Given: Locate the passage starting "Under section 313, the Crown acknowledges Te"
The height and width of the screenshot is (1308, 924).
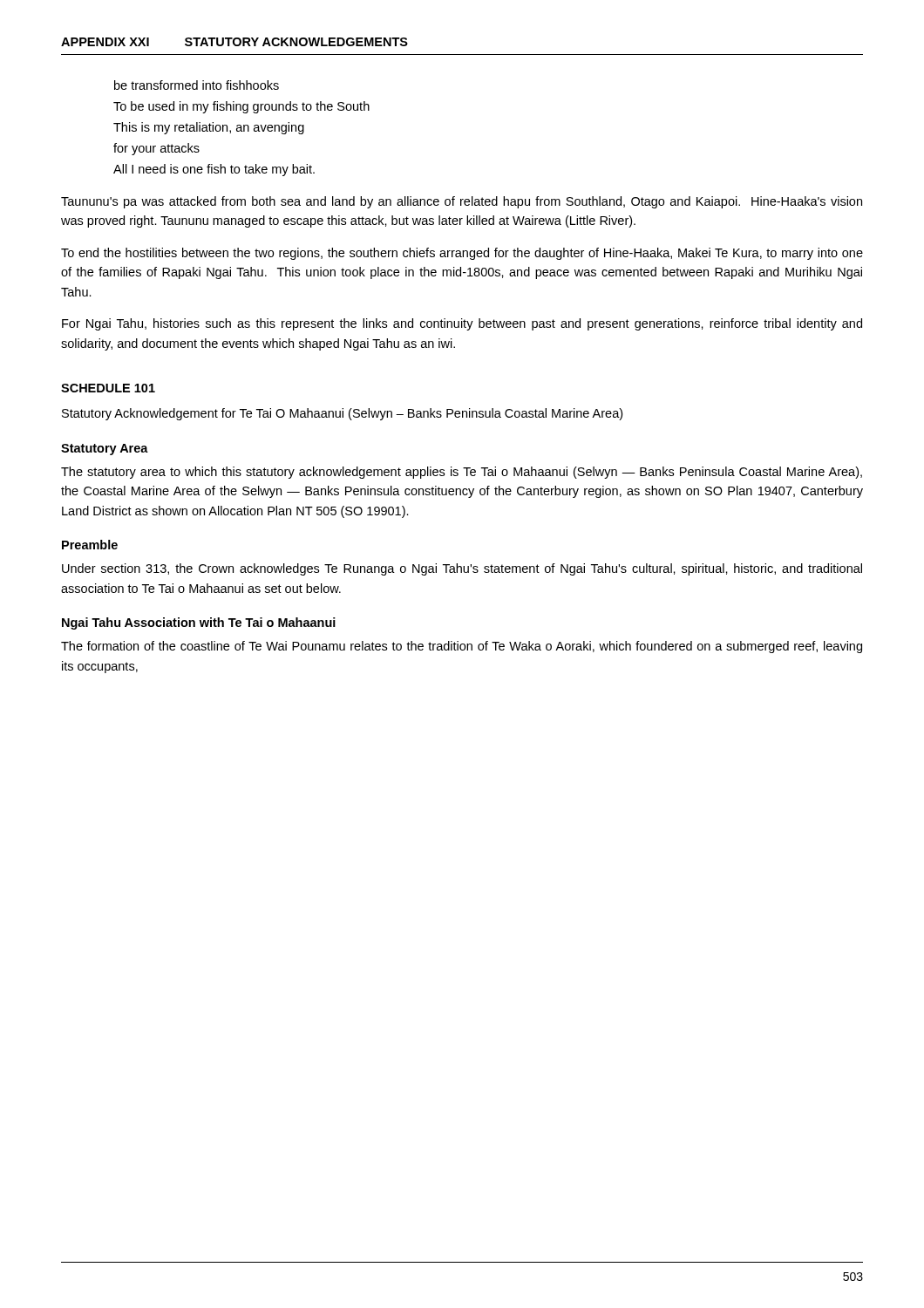Looking at the screenshot, I should 462,578.
